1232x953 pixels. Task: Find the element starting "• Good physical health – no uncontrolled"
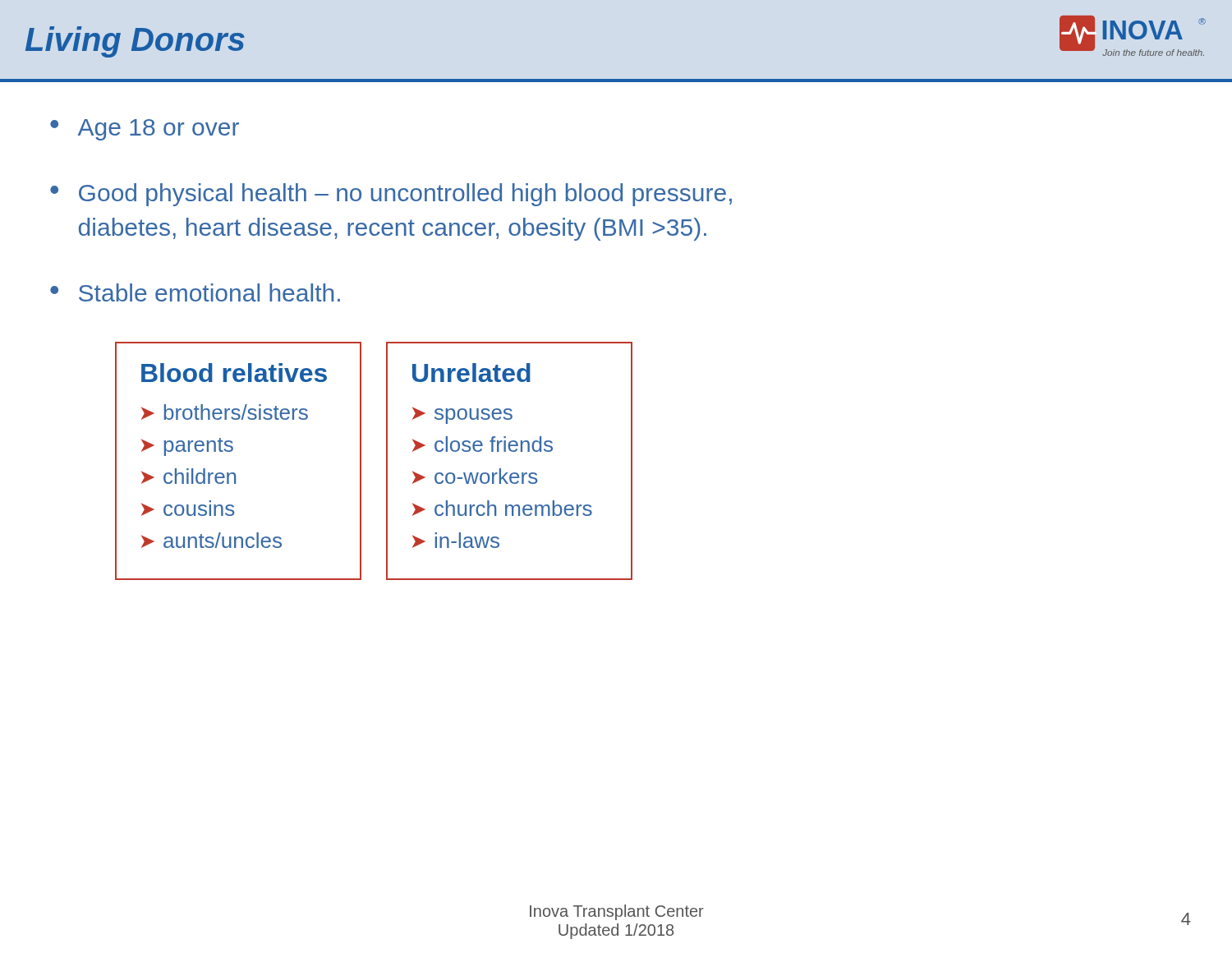pos(392,210)
